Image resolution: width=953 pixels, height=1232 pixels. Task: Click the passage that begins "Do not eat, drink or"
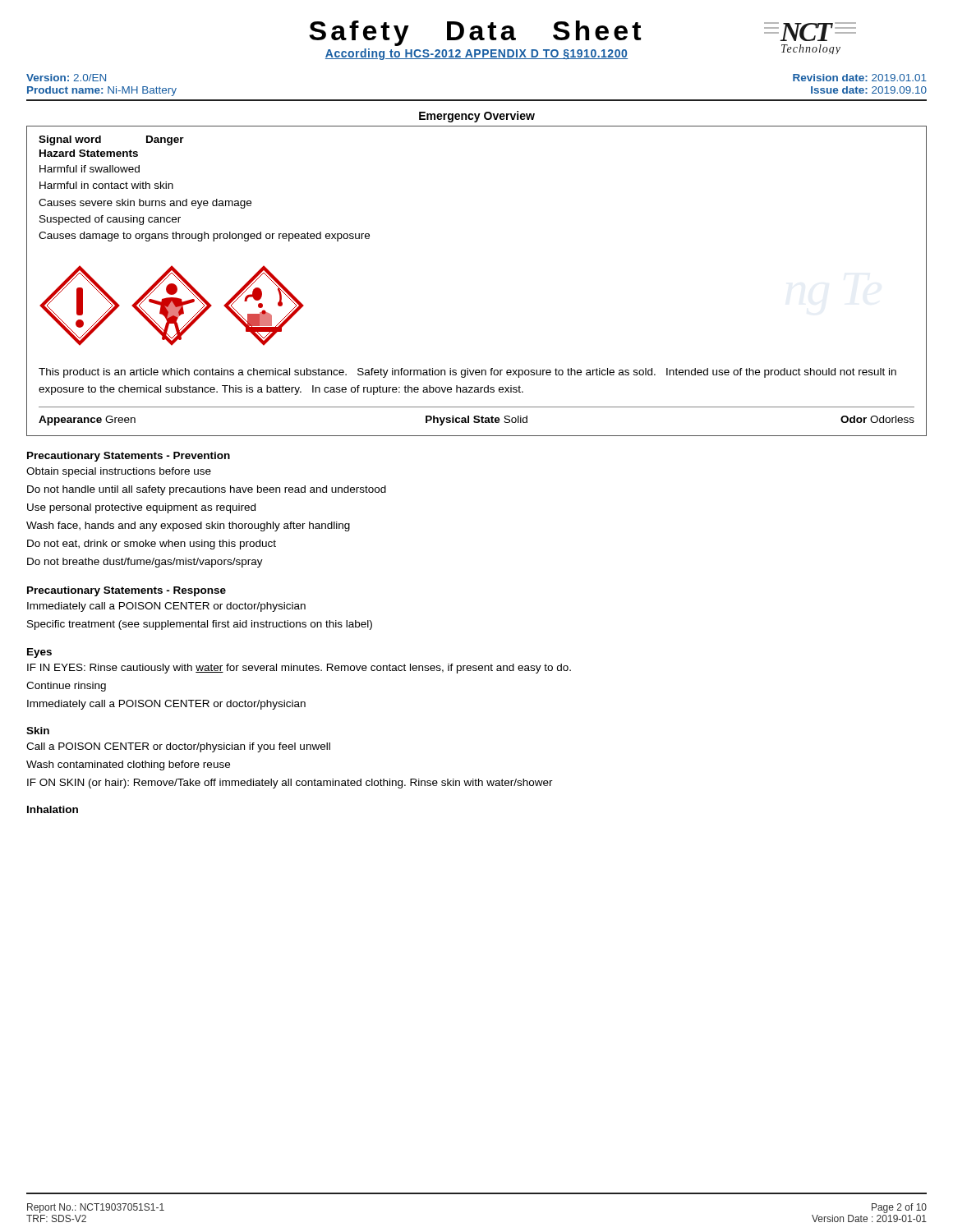(x=151, y=543)
